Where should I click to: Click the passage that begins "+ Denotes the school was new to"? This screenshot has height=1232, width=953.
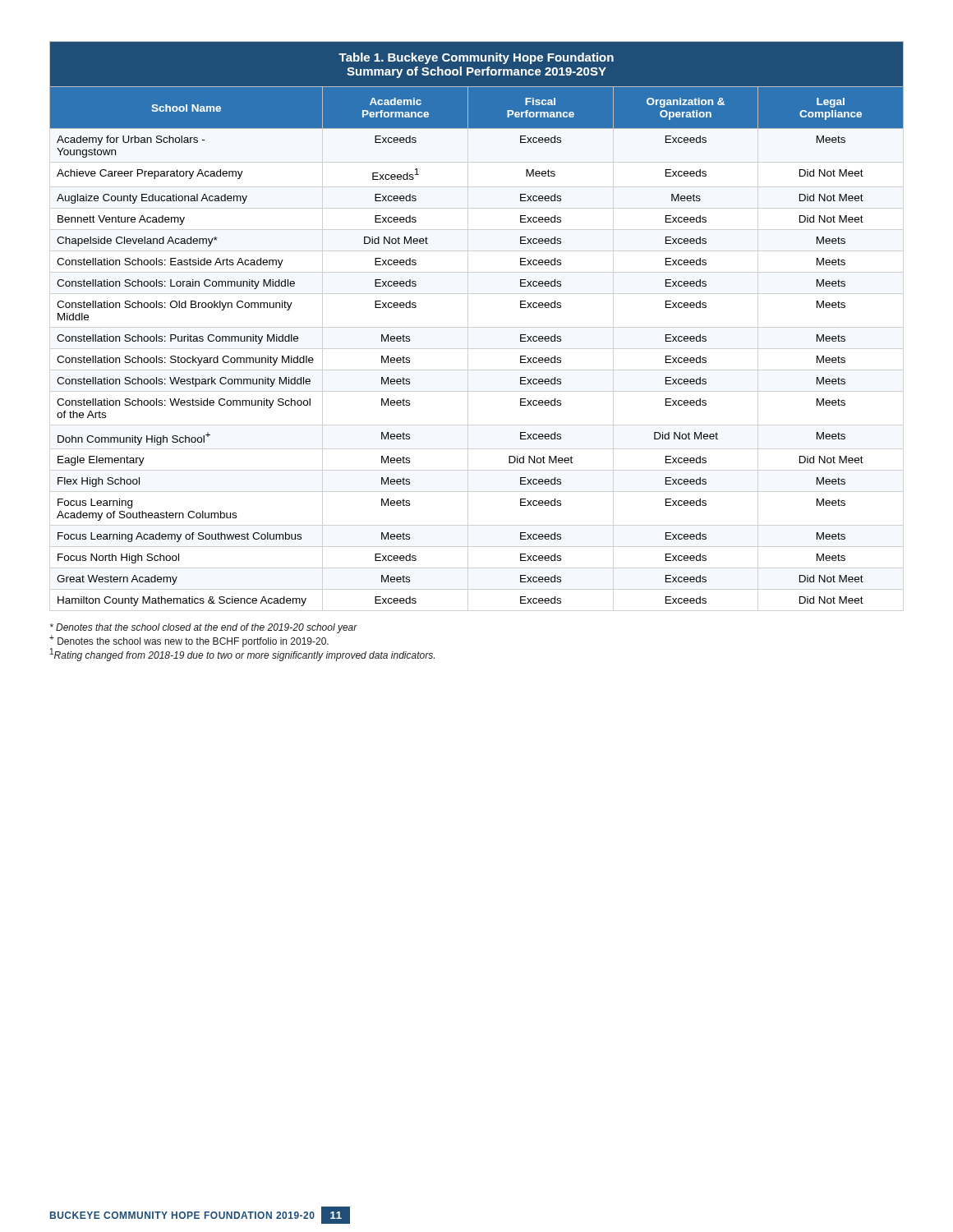189,640
